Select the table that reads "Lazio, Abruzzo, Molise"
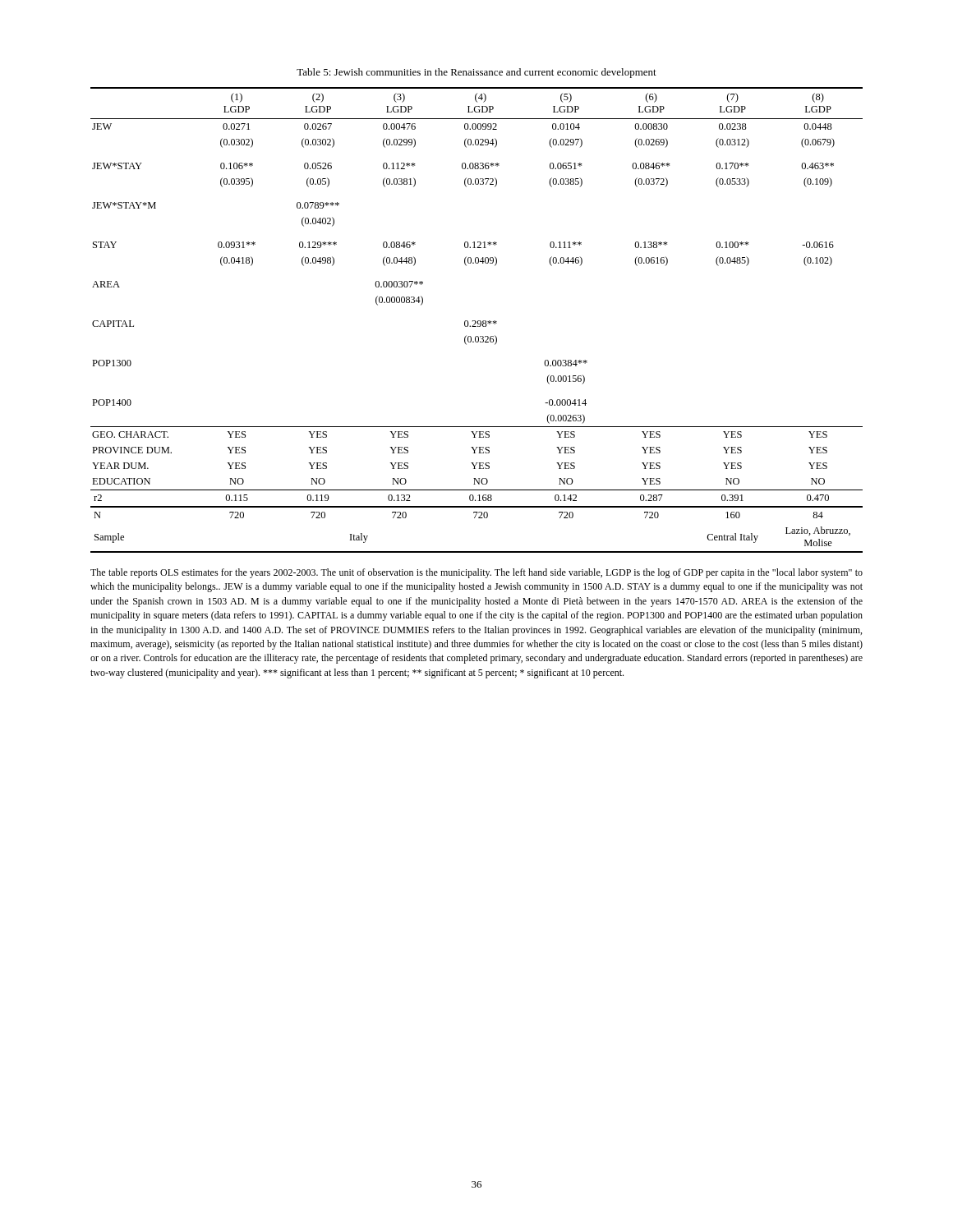The height and width of the screenshot is (1232, 953). point(476,320)
